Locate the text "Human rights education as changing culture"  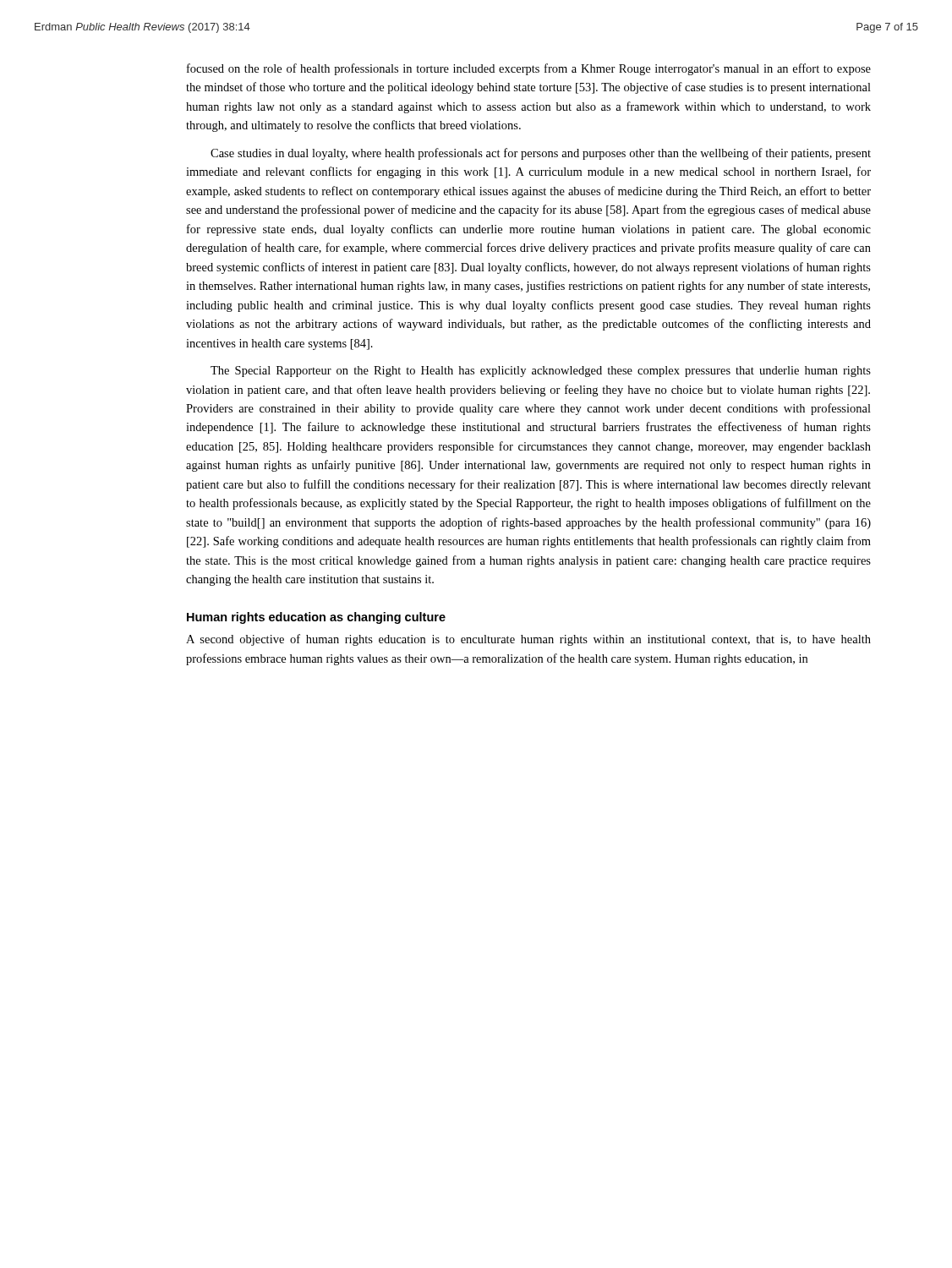[316, 617]
